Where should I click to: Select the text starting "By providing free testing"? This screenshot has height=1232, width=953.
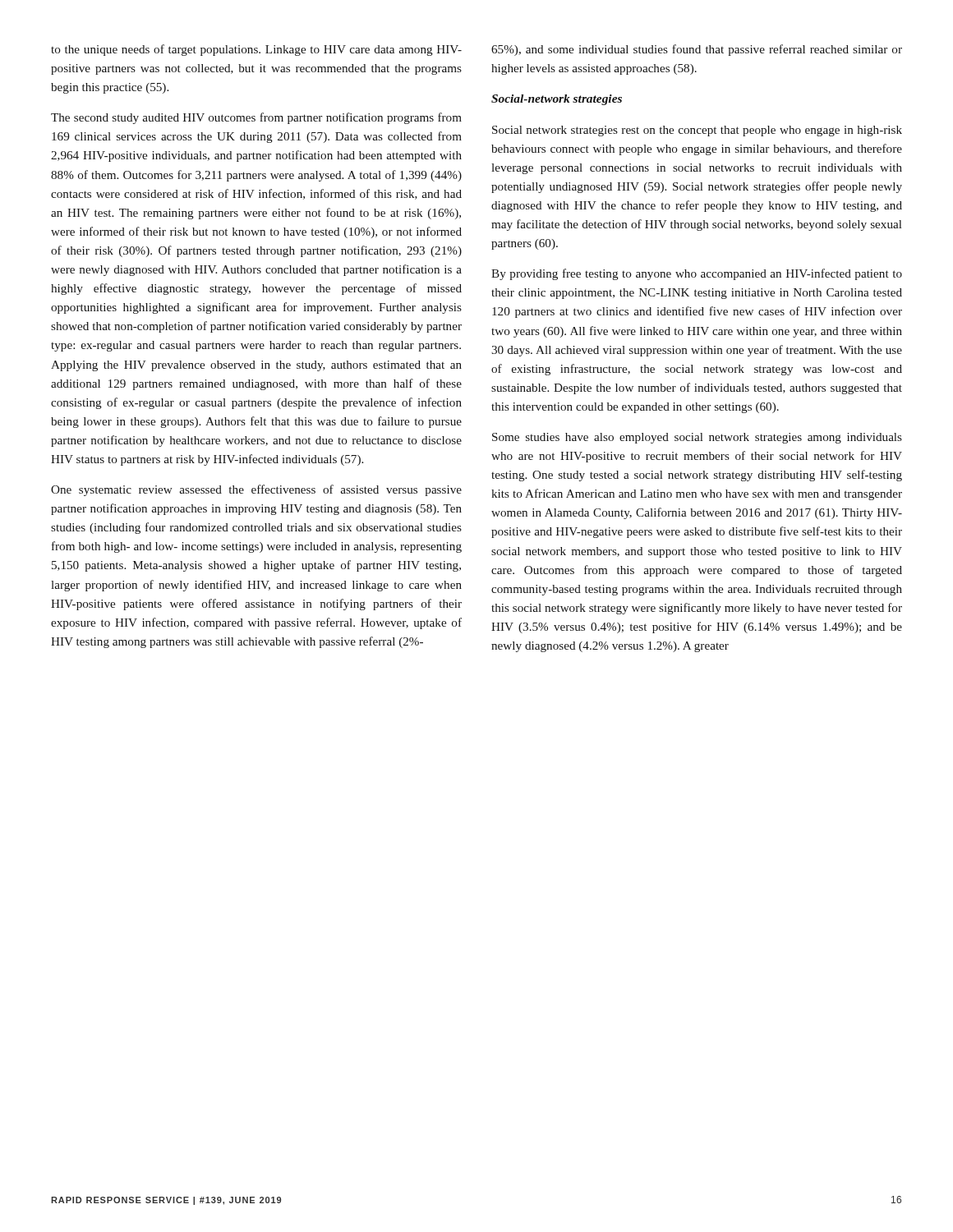(x=697, y=340)
